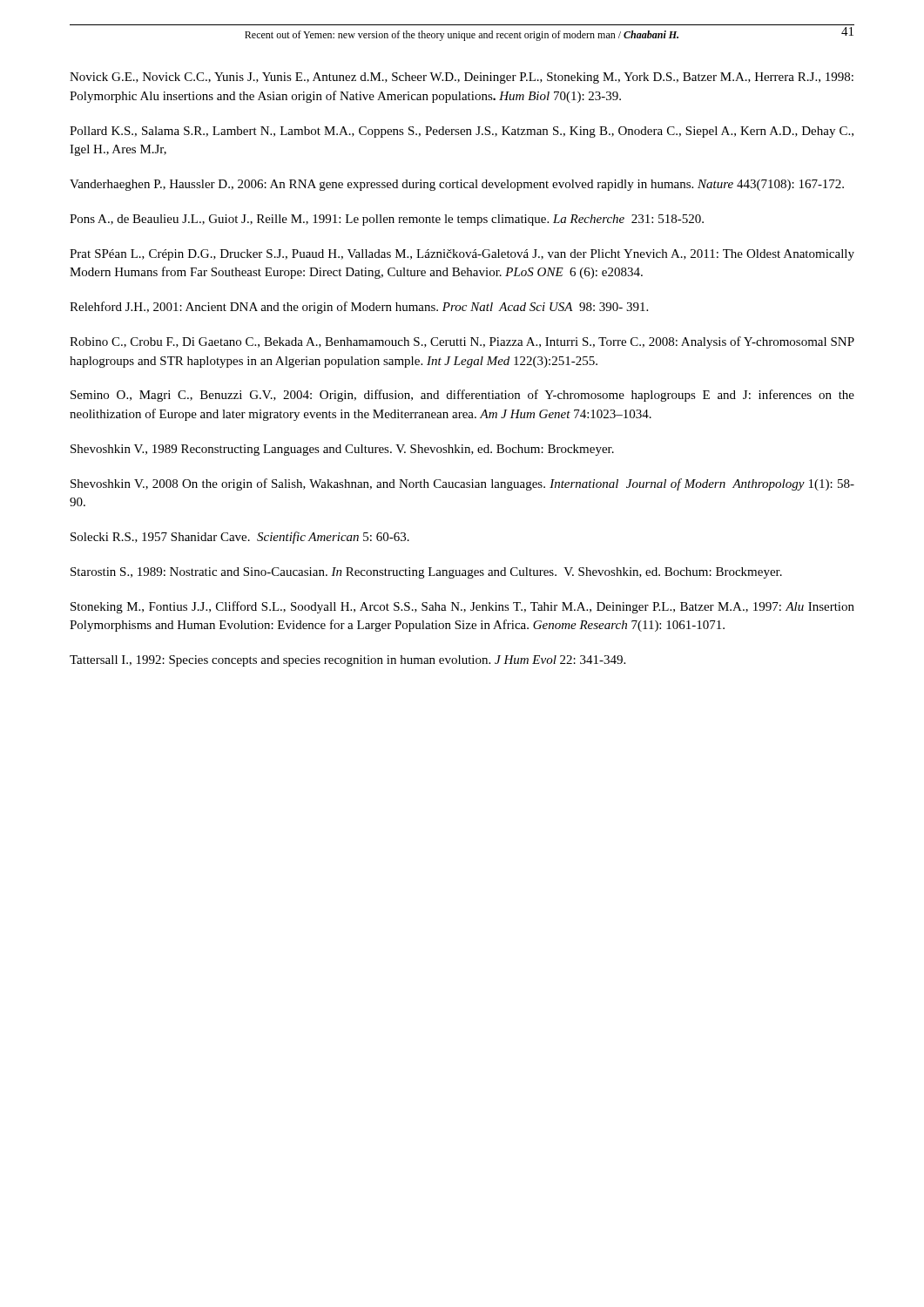Select the element starting "Shevoshkin V., 1989 Reconstructing"

pyautogui.click(x=342, y=448)
